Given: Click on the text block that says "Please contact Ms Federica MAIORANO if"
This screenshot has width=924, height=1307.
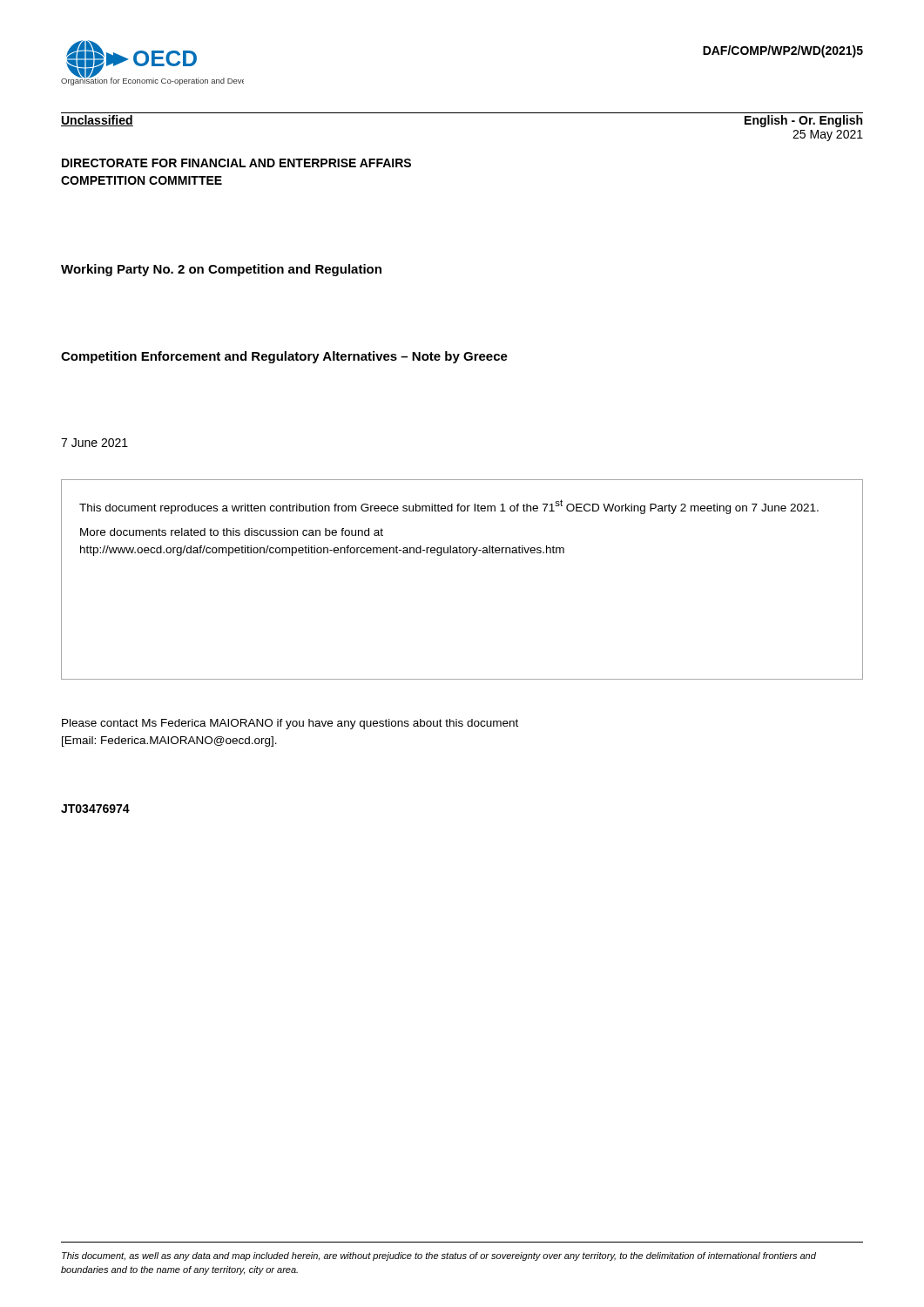Looking at the screenshot, I should pos(462,732).
